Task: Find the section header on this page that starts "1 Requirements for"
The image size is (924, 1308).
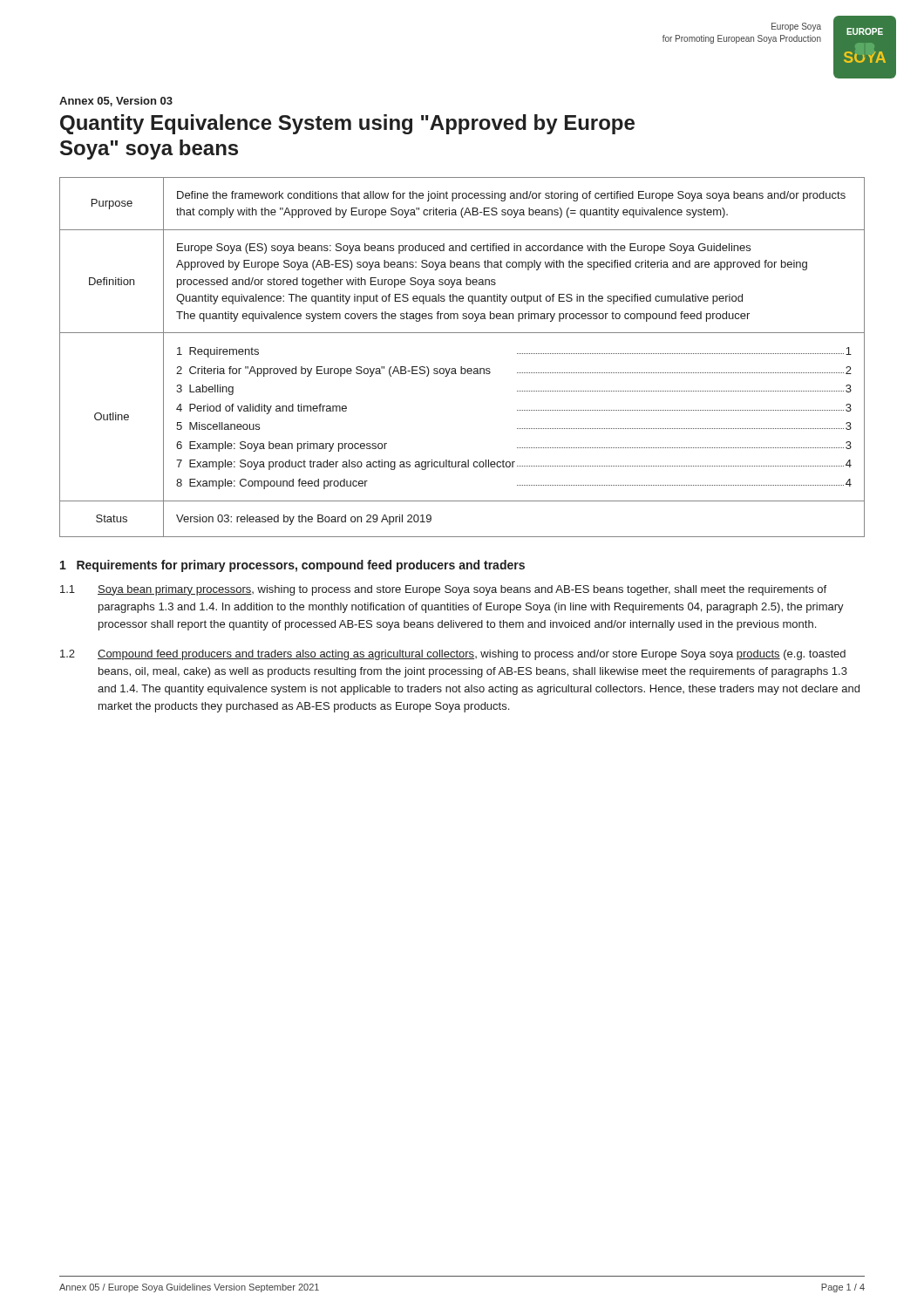Action: (x=292, y=565)
